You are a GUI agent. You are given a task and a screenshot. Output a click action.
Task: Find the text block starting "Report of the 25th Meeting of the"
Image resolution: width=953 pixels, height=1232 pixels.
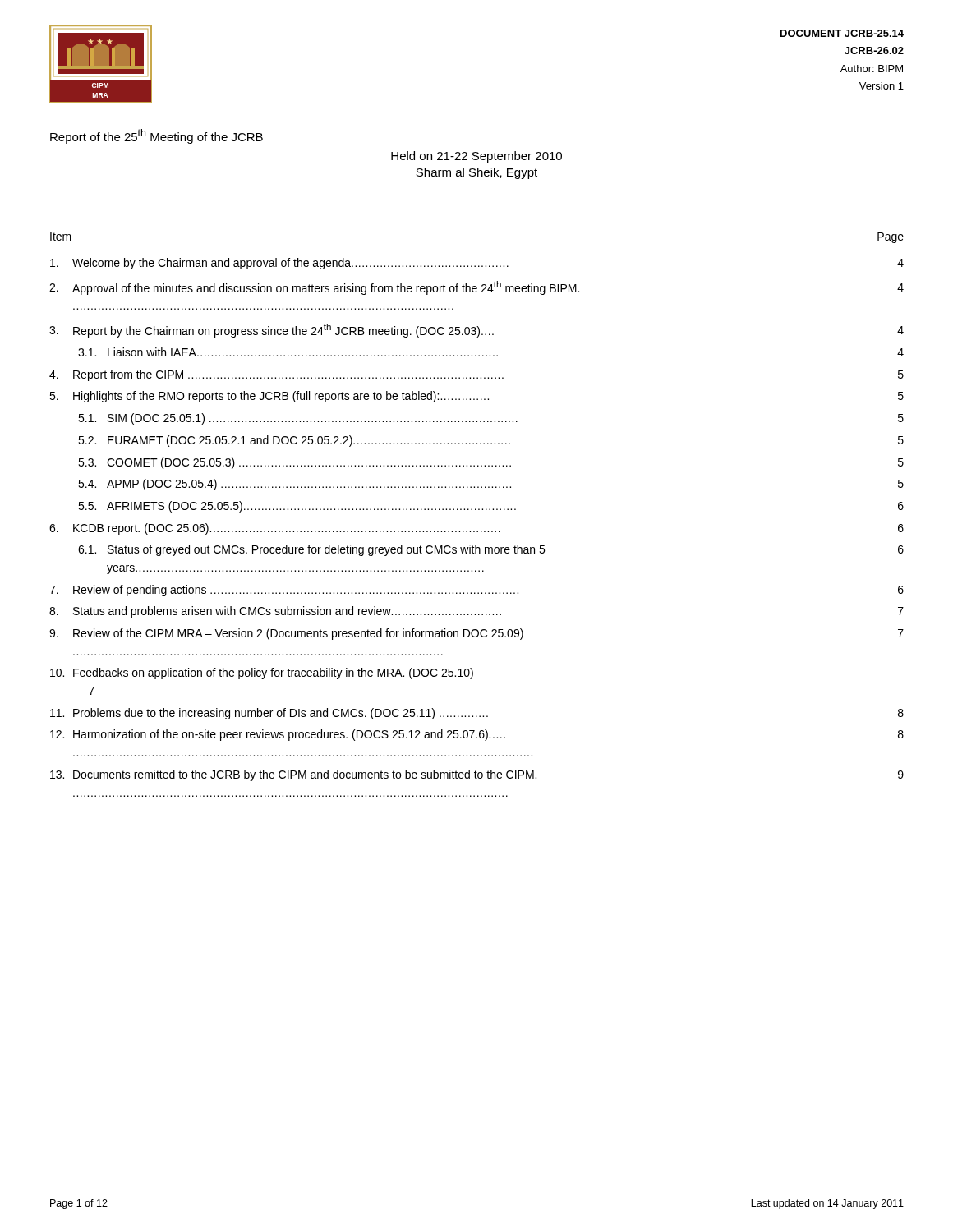click(x=156, y=136)
